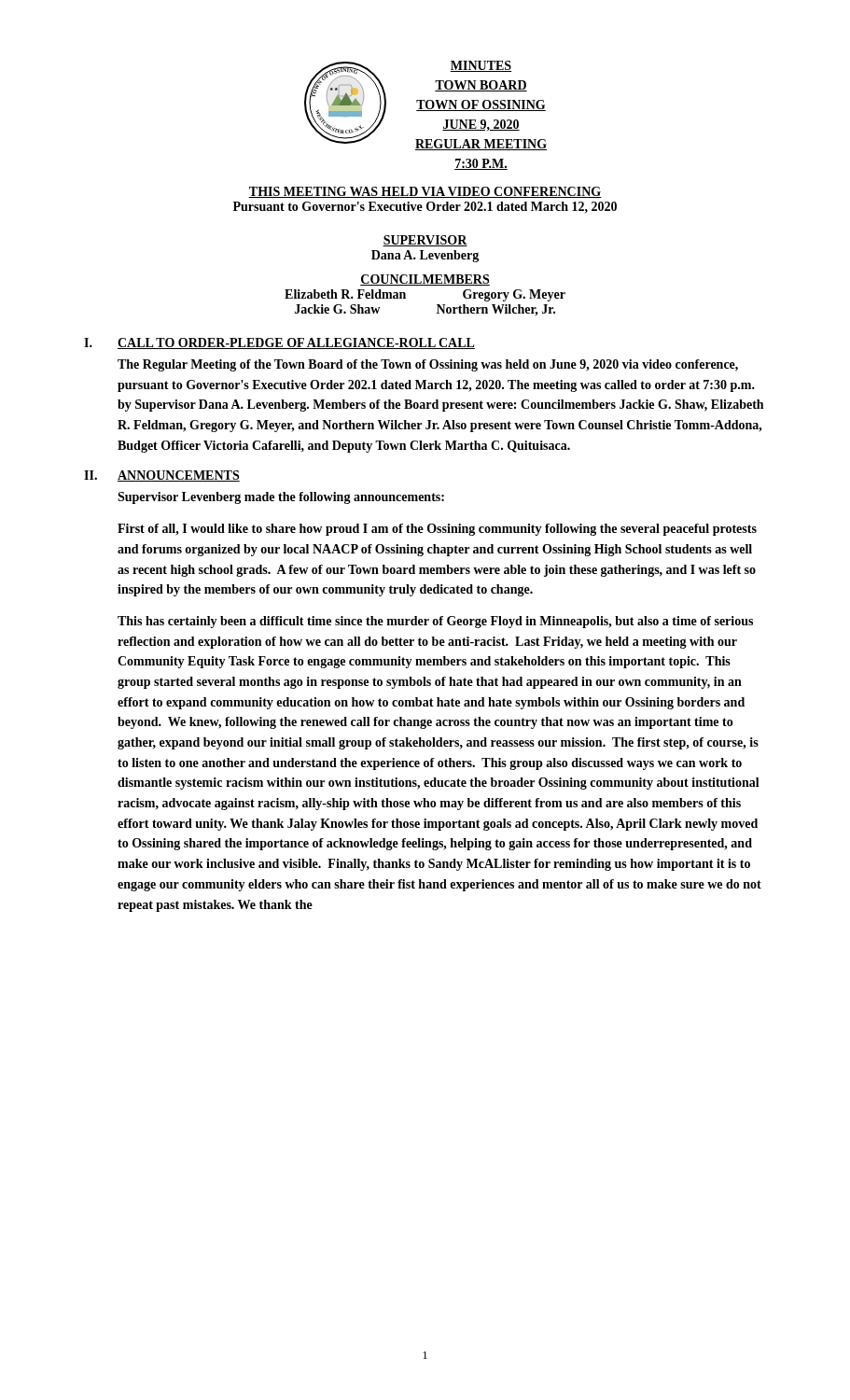
Task: Locate the block of text that opens with "This has certainly been a difficult"
Action: point(439,763)
